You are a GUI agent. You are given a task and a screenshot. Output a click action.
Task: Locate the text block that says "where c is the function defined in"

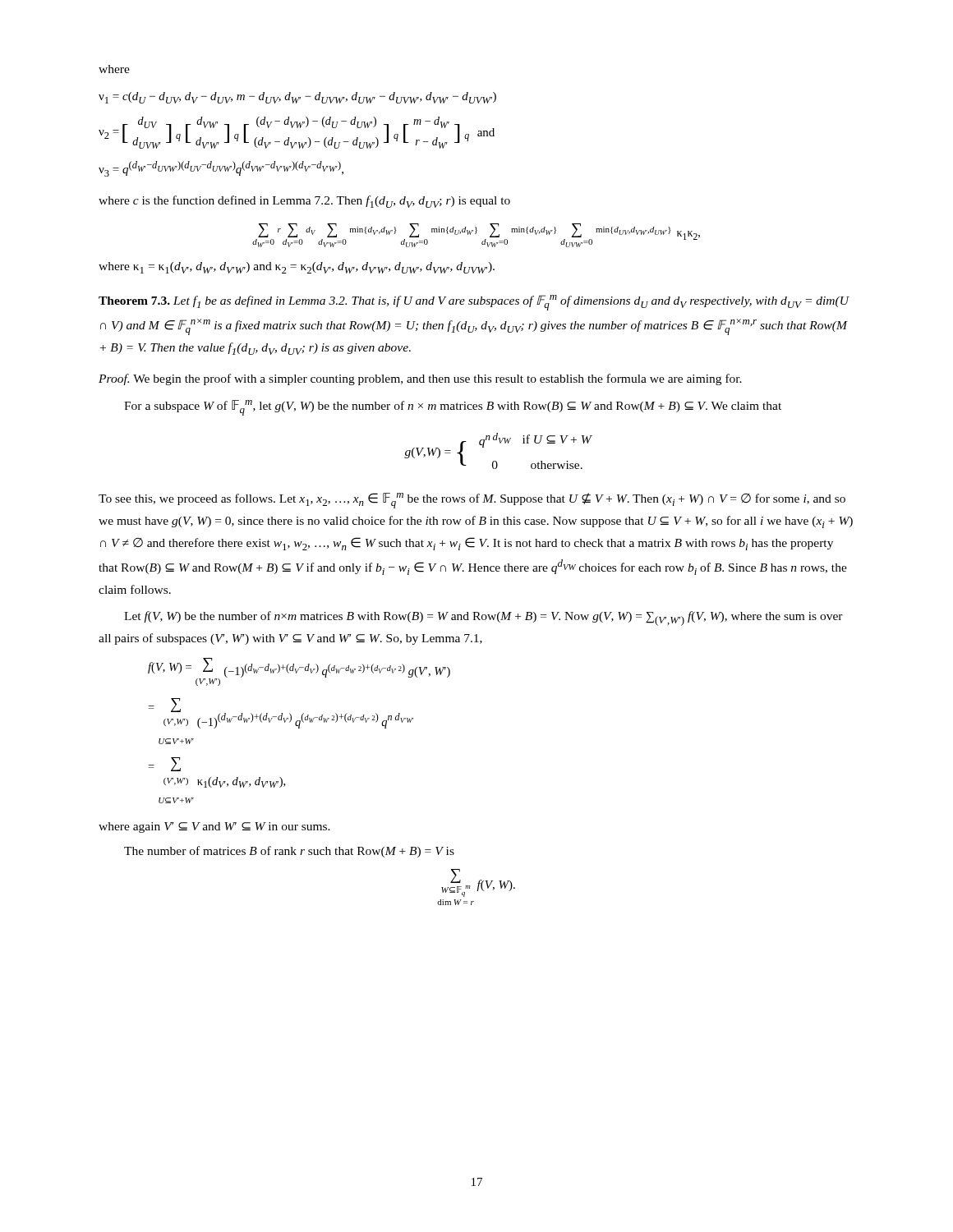click(304, 202)
